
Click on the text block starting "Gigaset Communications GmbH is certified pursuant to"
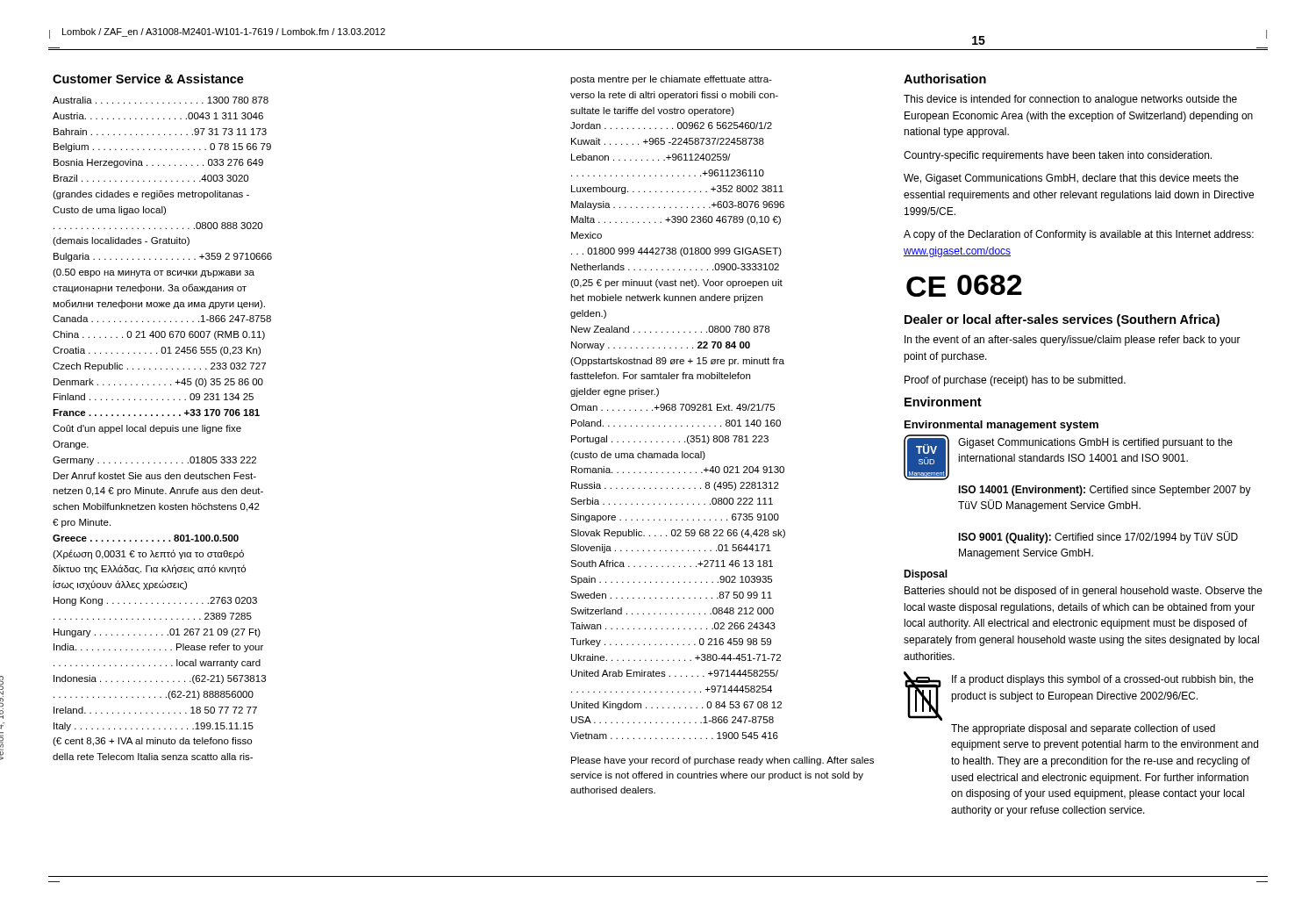point(1104,498)
